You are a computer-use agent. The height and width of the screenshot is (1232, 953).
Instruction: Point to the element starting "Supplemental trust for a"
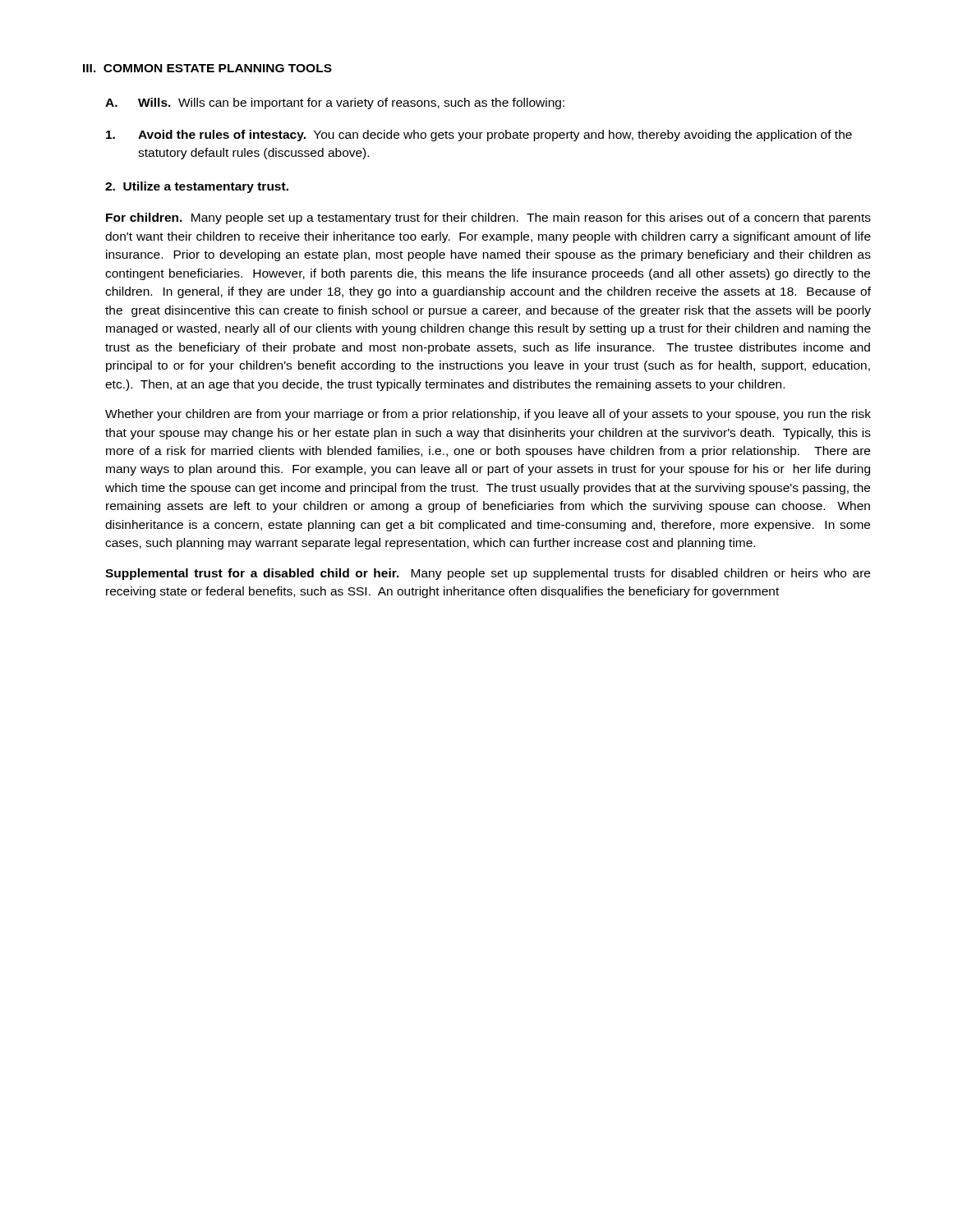488,582
